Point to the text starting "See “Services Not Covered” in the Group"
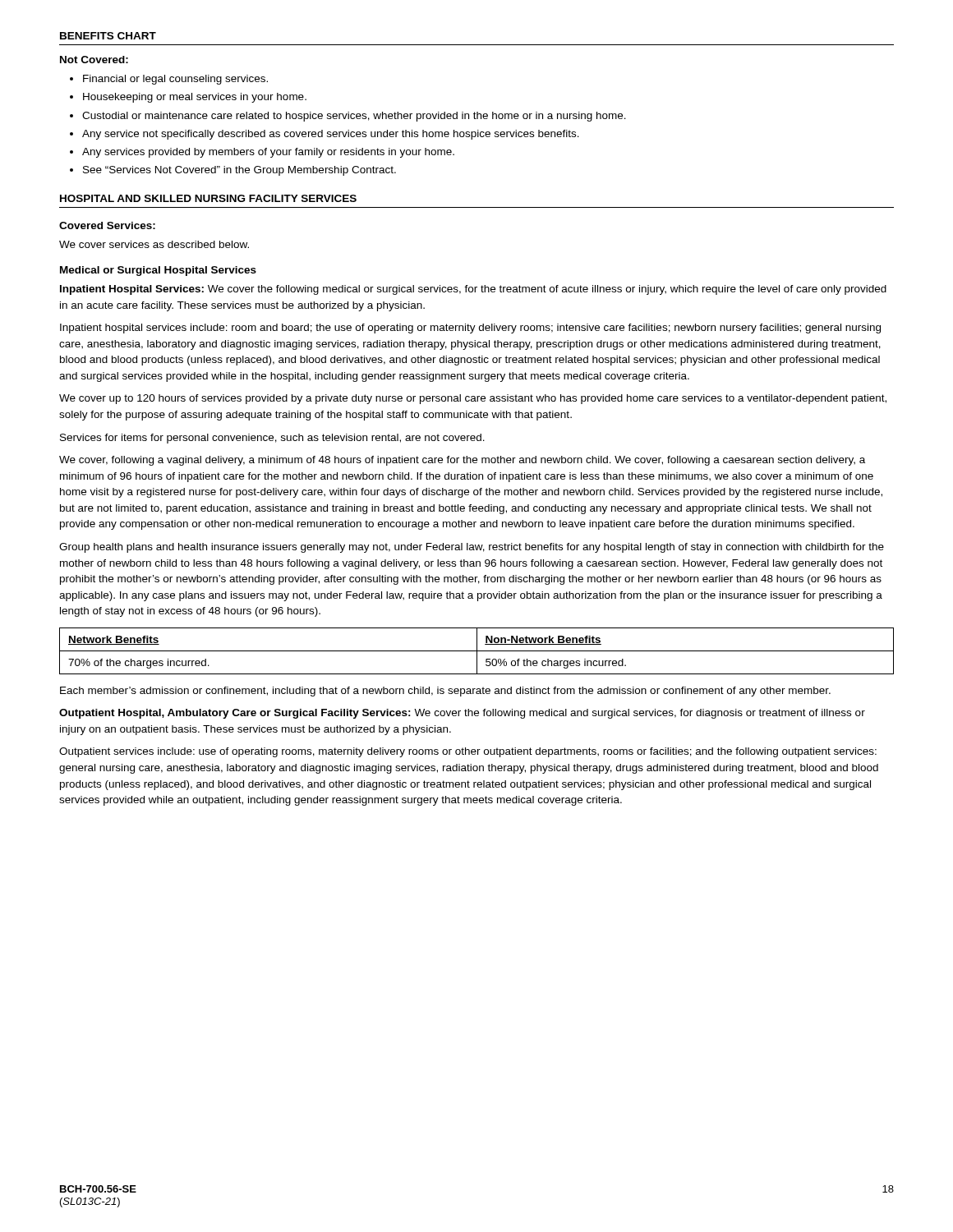The height and width of the screenshot is (1232, 953). (239, 170)
